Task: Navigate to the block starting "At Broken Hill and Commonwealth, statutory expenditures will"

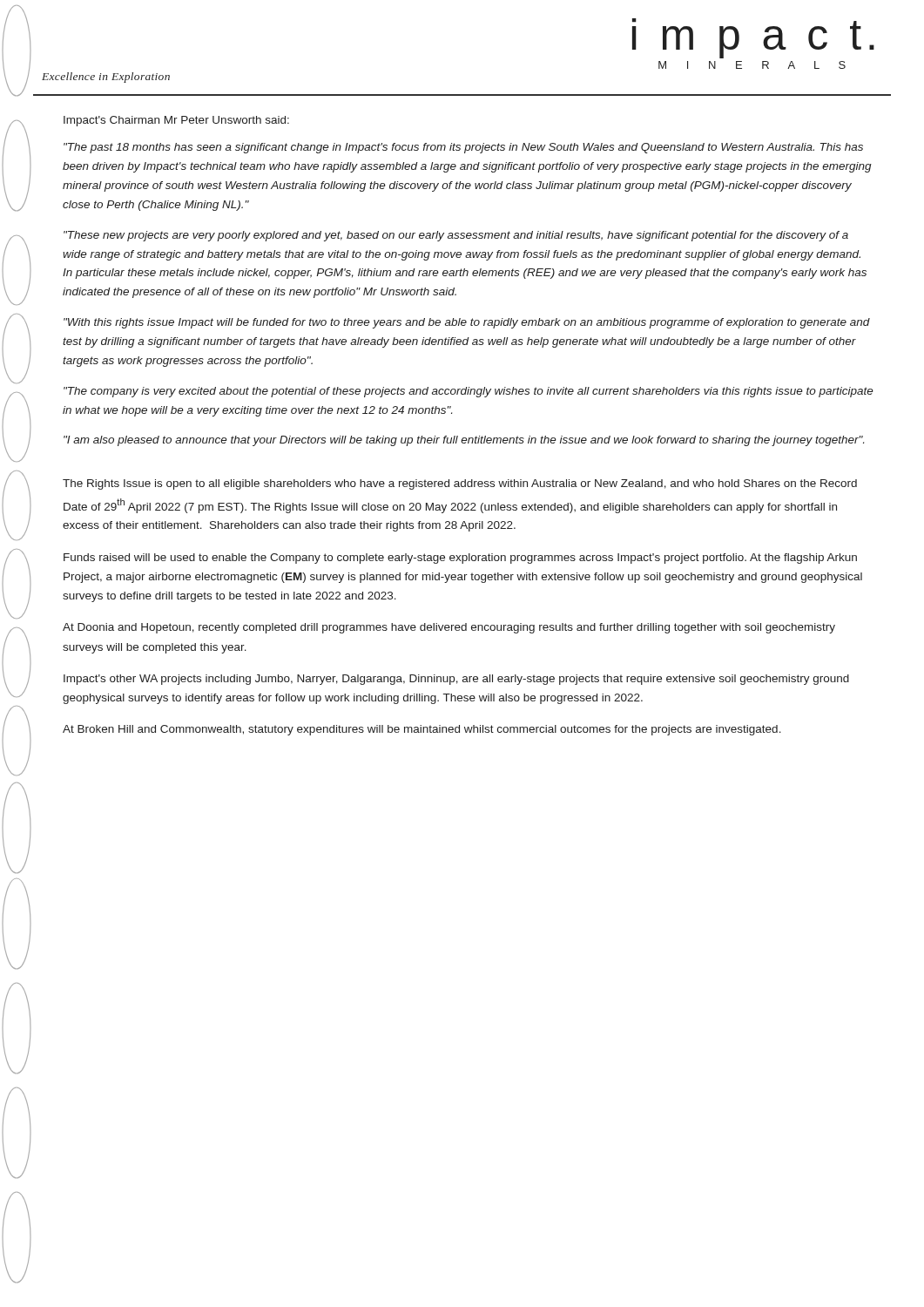Action: pos(422,729)
